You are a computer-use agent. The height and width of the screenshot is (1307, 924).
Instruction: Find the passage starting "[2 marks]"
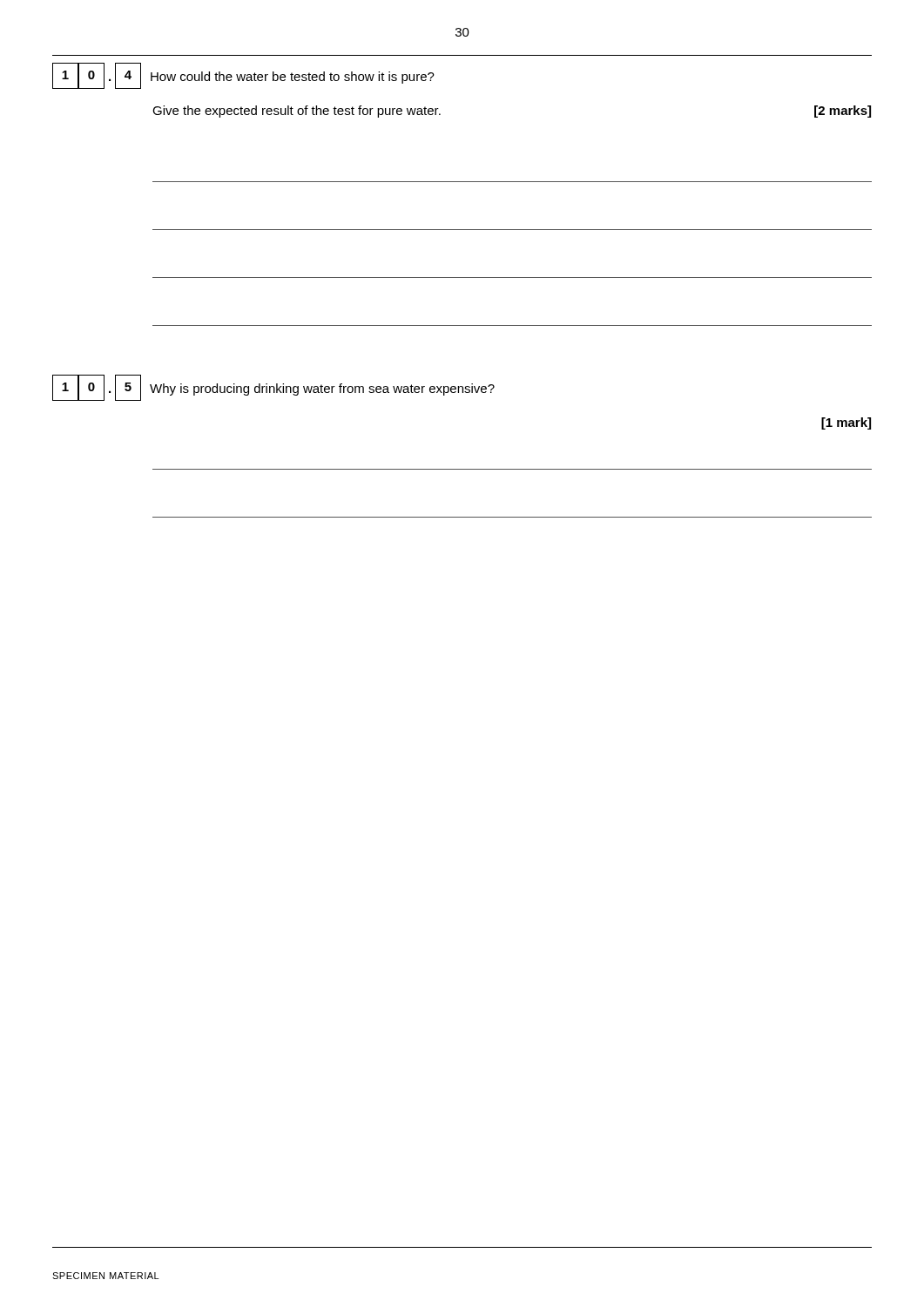(843, 110)
